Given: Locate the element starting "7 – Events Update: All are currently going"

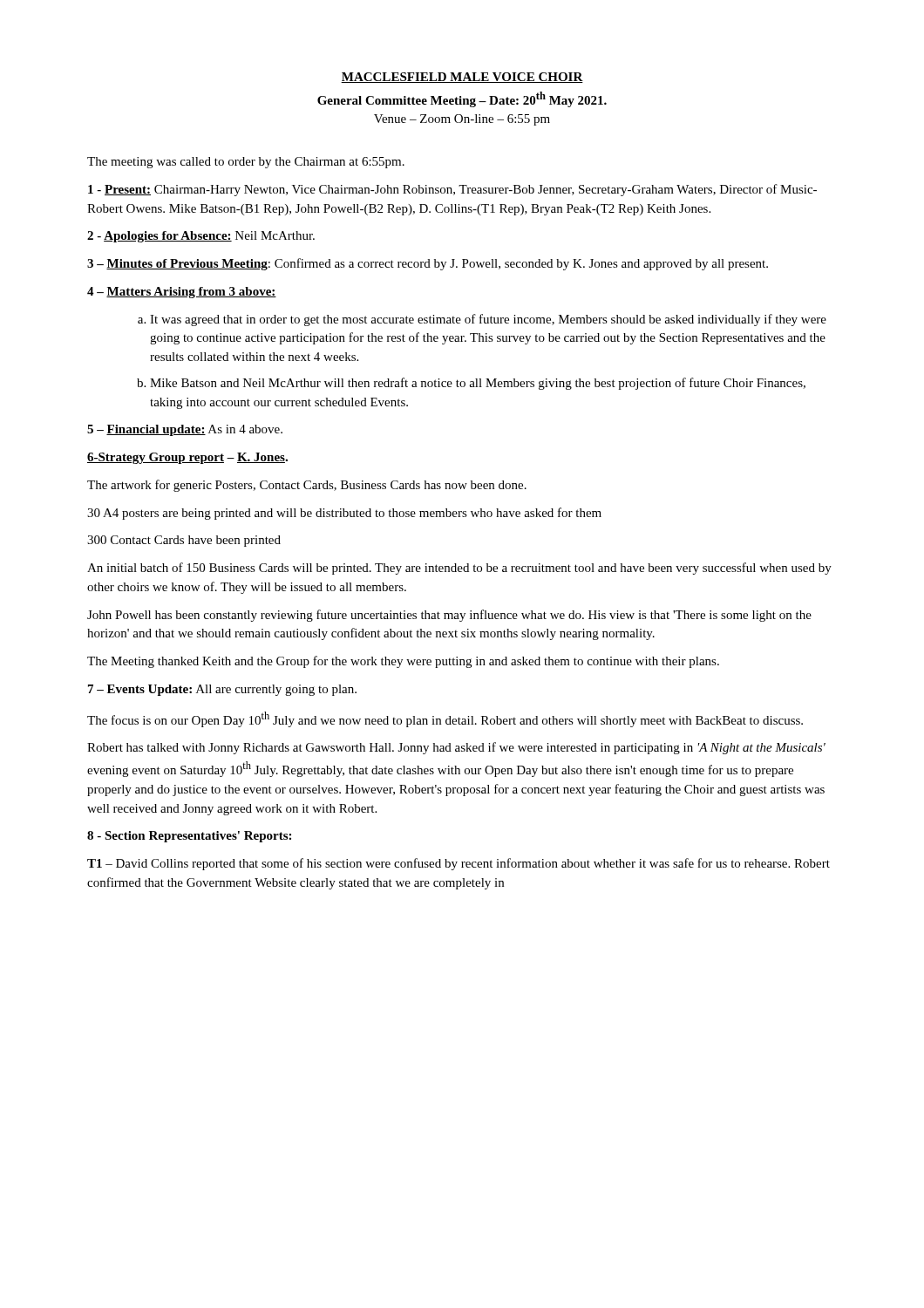Looking at the screenshot, I should pyautogui.click(x=222, y=690).
